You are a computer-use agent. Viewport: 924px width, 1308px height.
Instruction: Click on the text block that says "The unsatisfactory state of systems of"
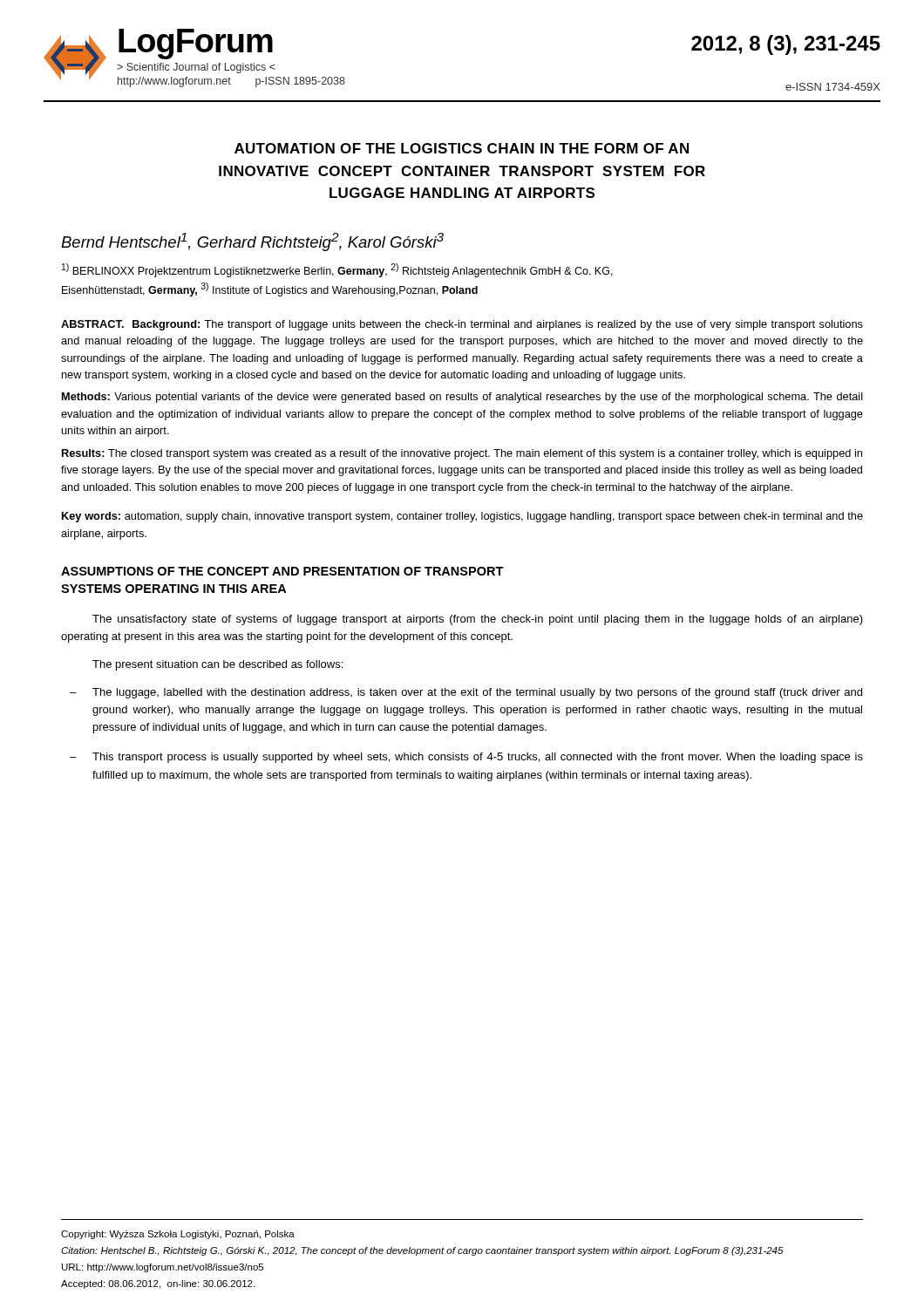coord(462,627)
